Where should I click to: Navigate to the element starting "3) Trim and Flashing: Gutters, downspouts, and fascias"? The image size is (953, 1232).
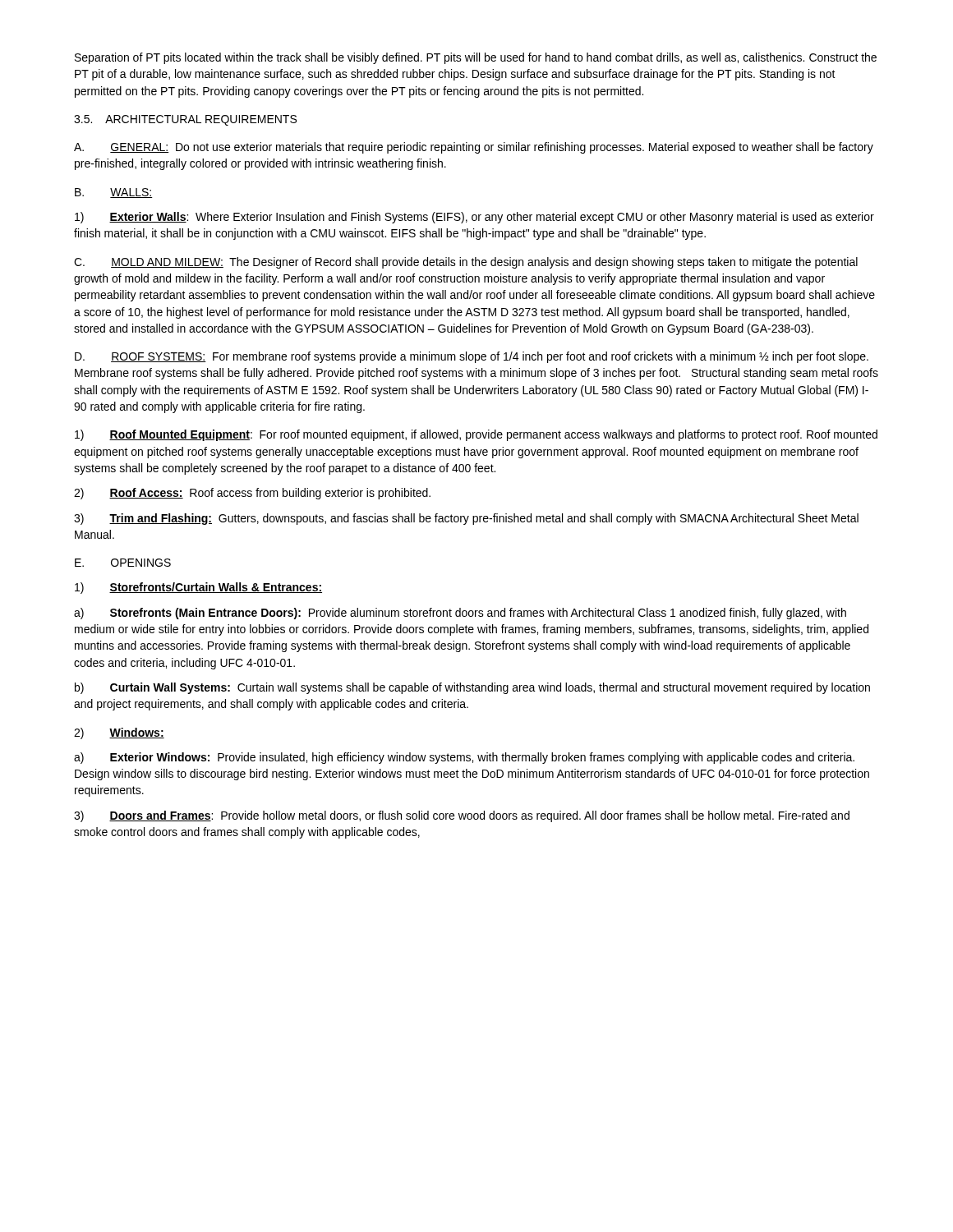466,526
